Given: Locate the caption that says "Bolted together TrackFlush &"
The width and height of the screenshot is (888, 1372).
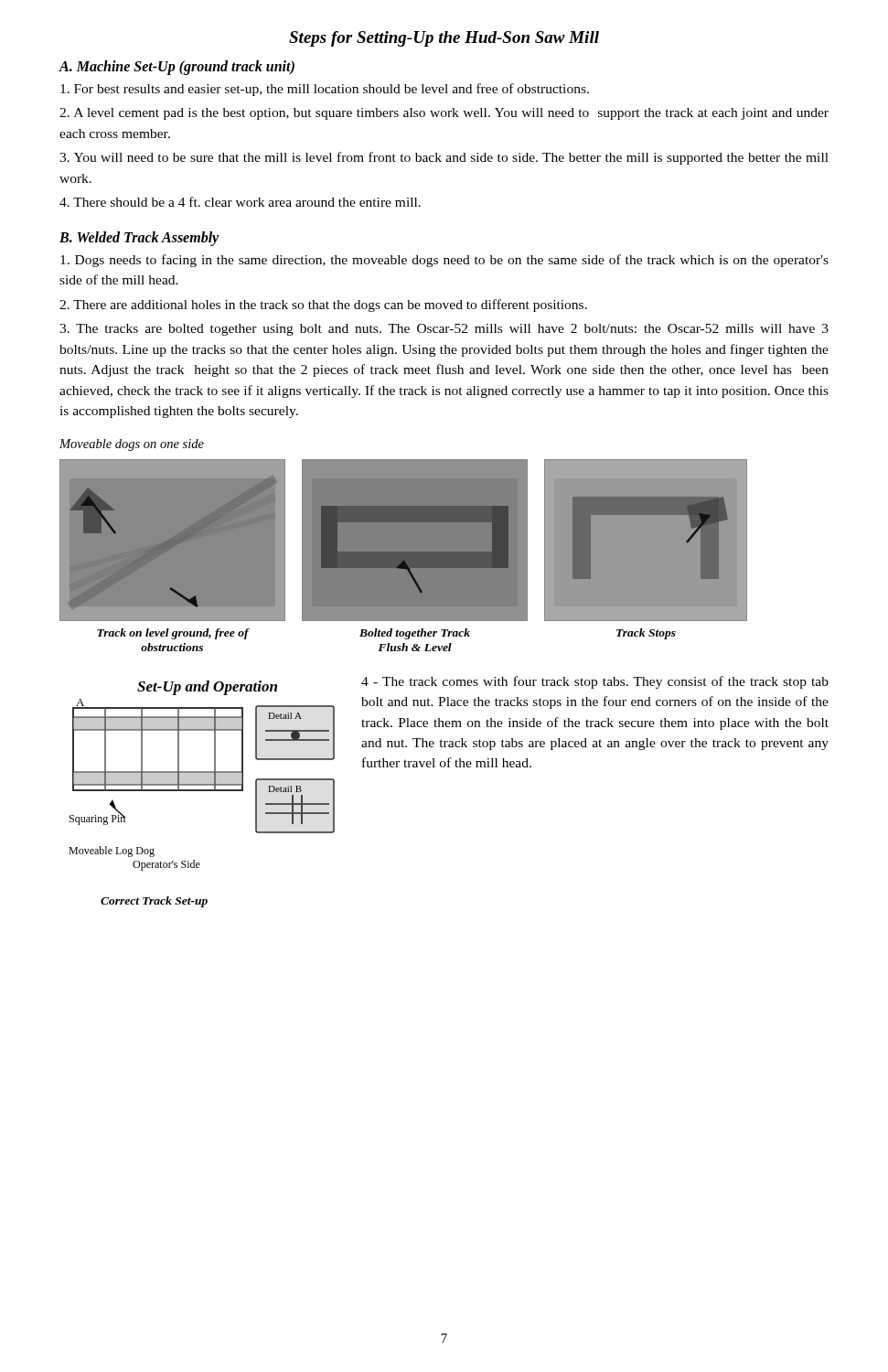Looking at the screenshot, I should tap(415, 639).
